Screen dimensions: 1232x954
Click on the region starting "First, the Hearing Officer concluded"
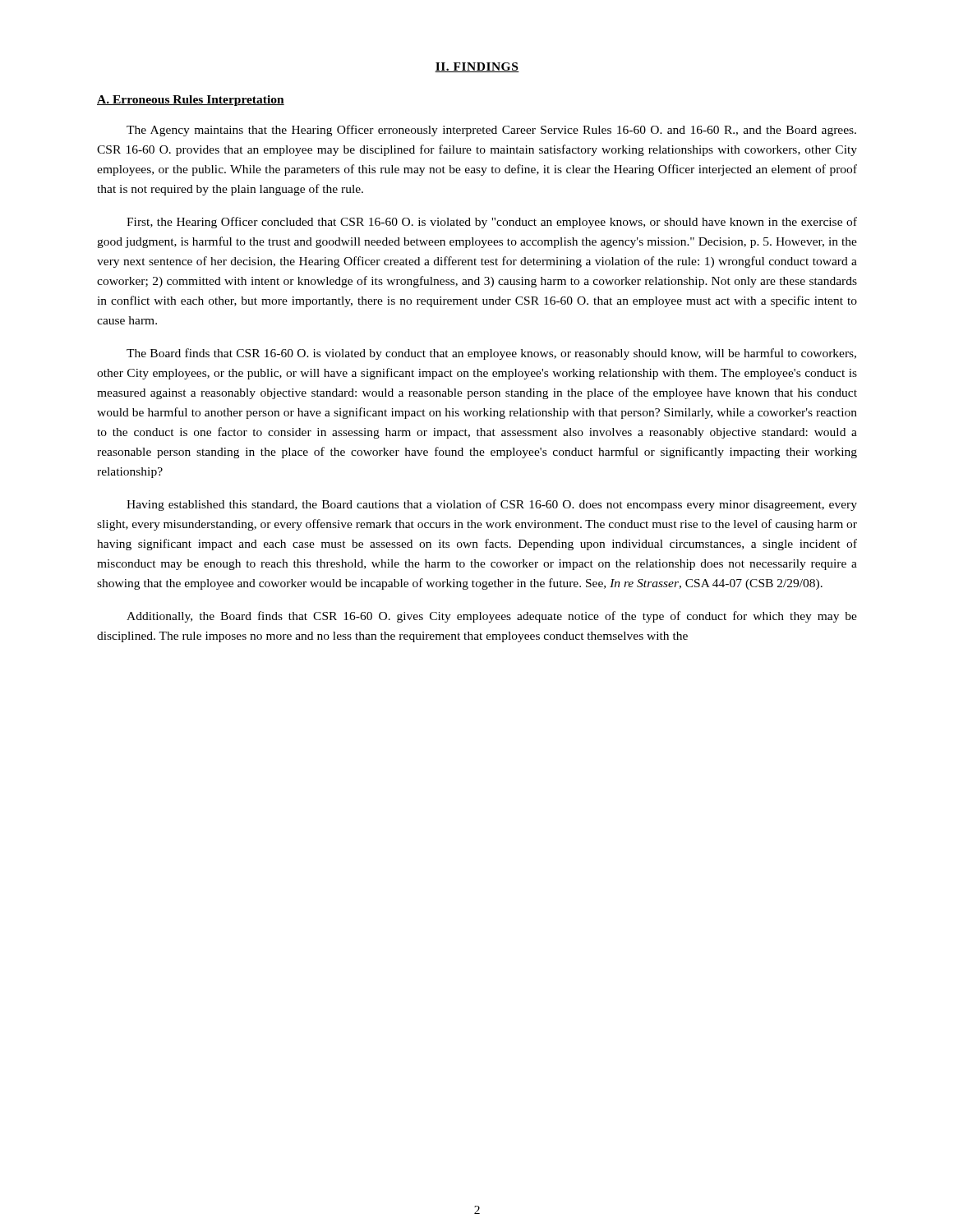(x=477, y=271)
